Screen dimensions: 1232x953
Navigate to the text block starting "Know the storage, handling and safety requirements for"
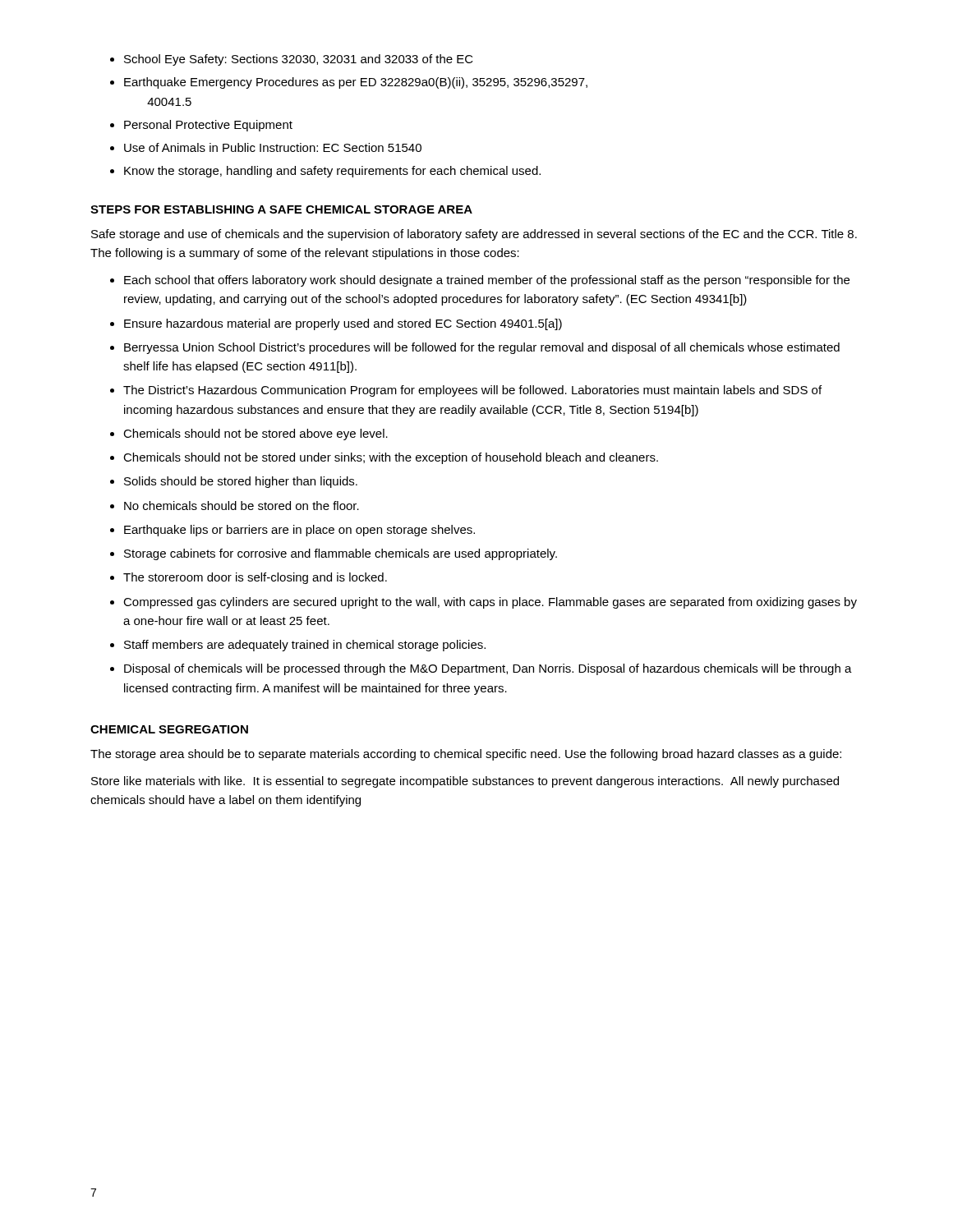333,171
